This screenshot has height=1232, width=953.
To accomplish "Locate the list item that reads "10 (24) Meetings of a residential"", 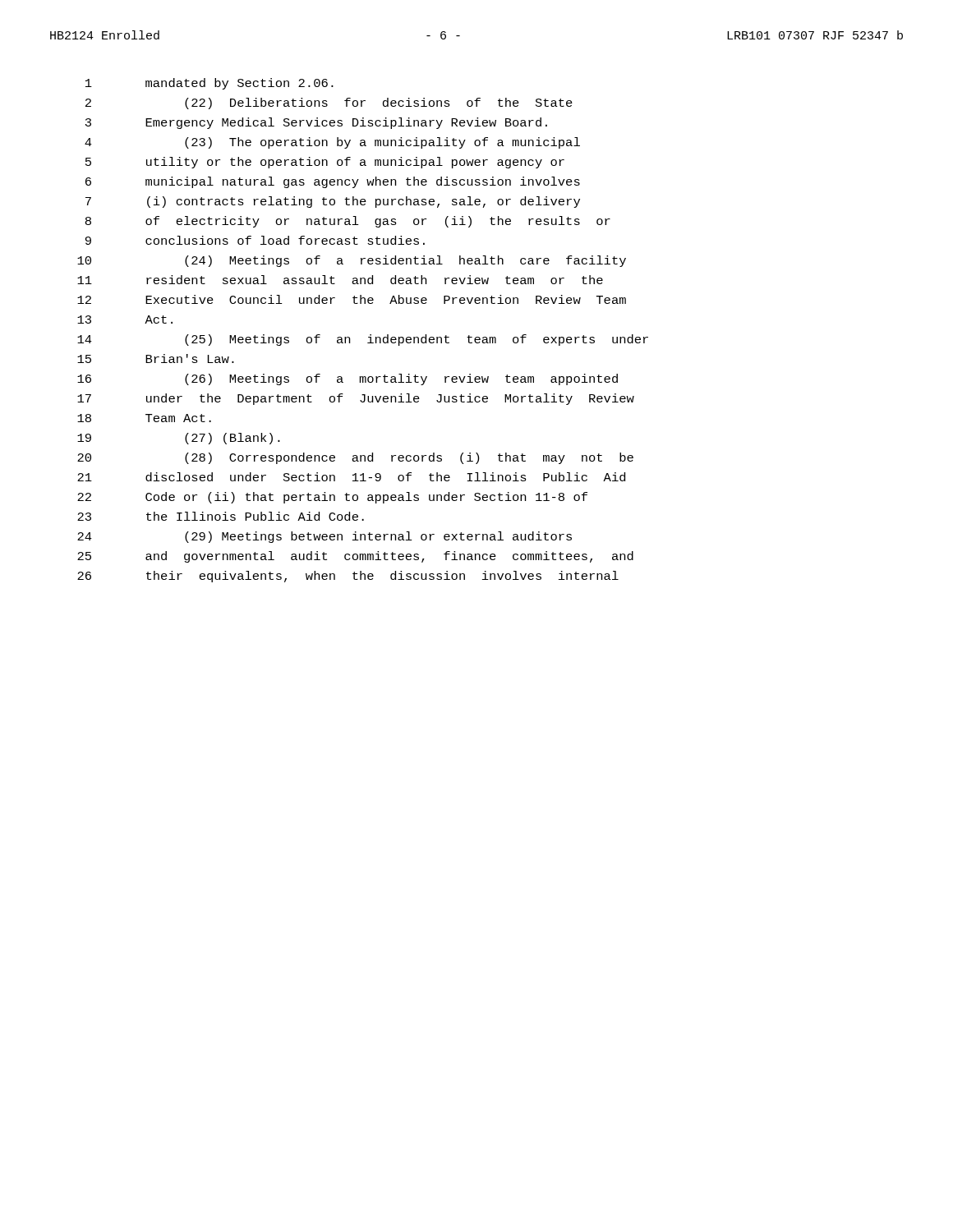I will pyautogui.click(x=476, y=261).
